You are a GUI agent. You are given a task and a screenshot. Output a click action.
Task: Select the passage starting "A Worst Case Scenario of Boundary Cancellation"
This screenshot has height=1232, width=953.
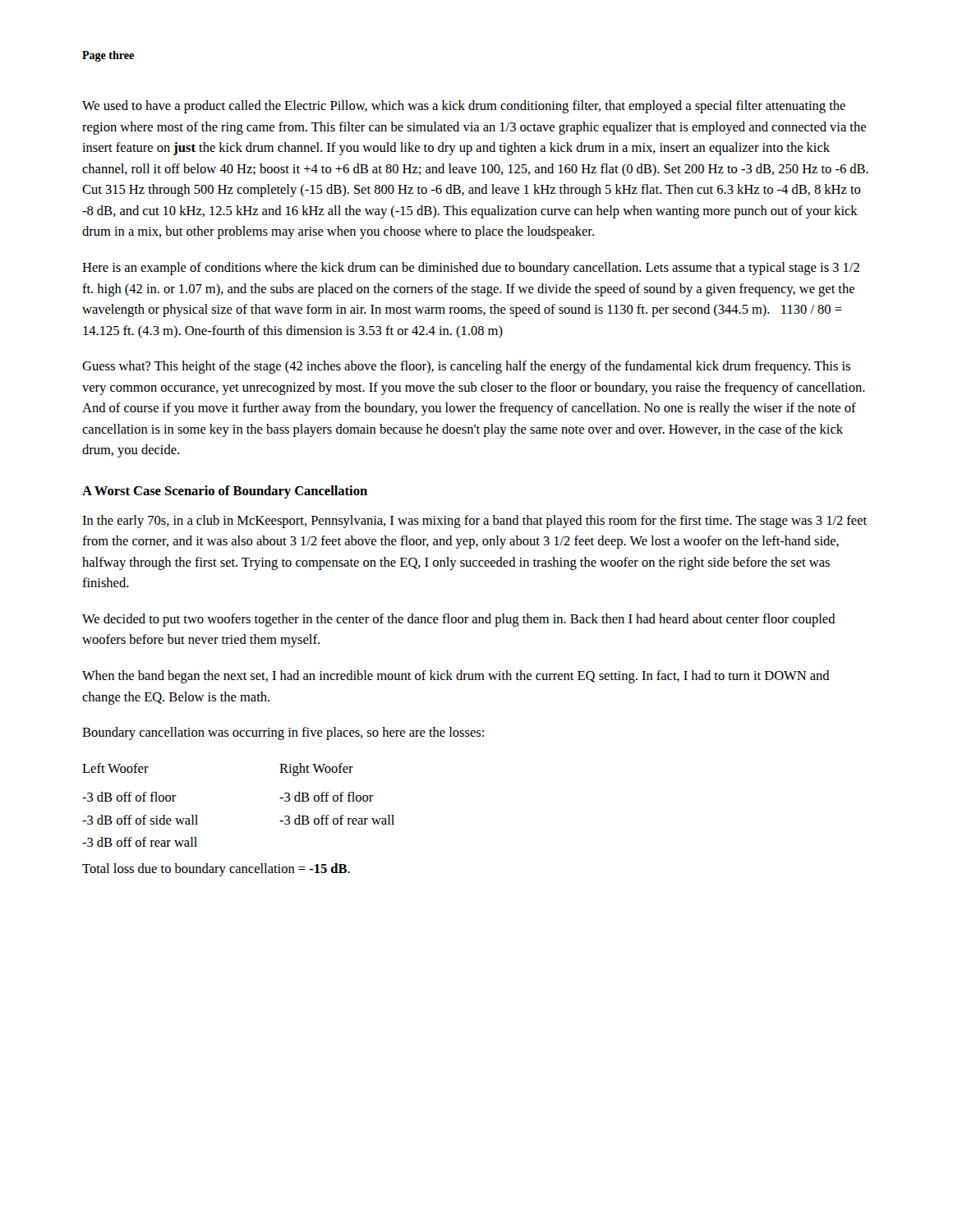pyautogui.click(x=225, y=491)
